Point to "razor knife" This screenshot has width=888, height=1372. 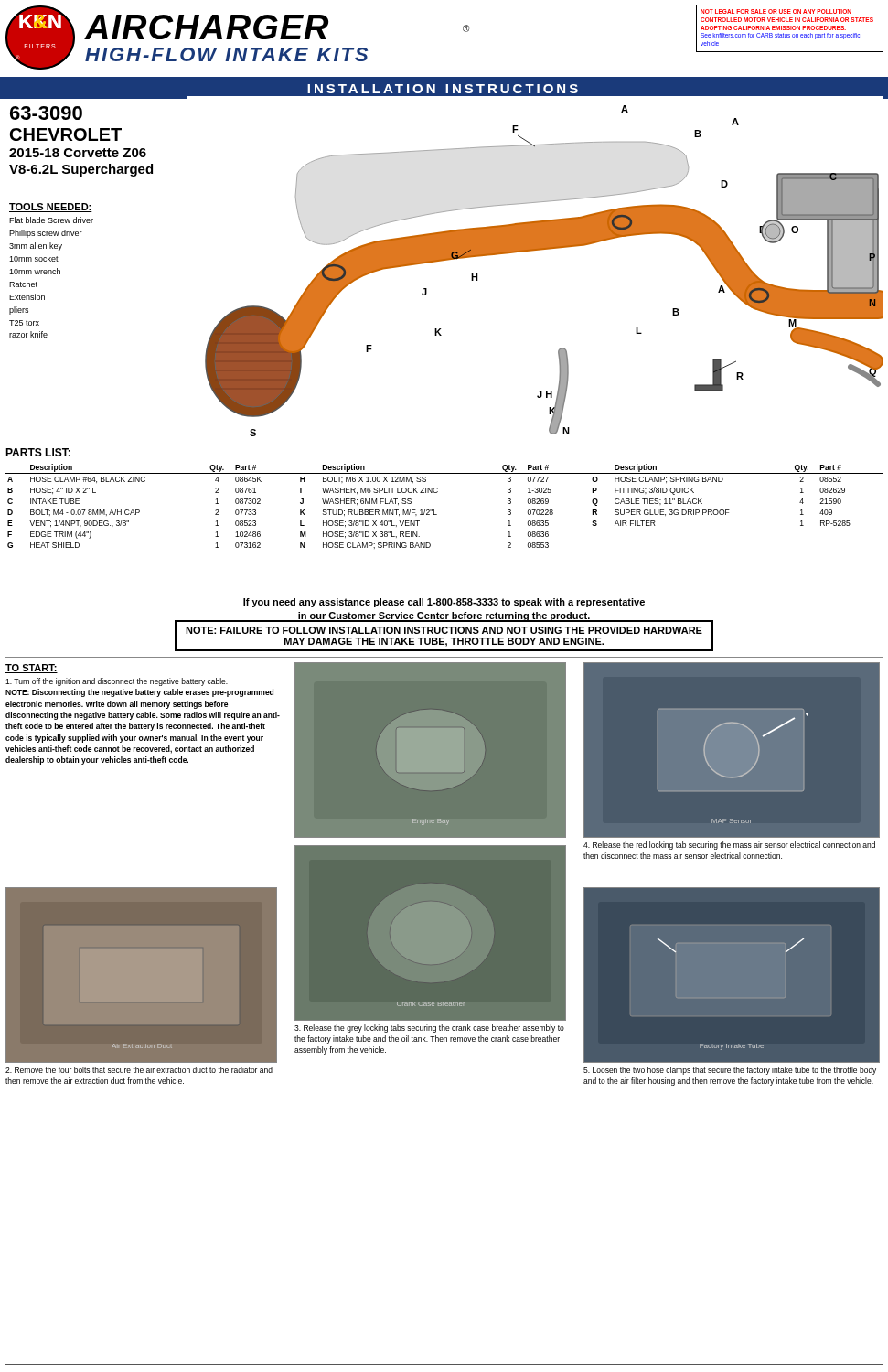point(28,335)
